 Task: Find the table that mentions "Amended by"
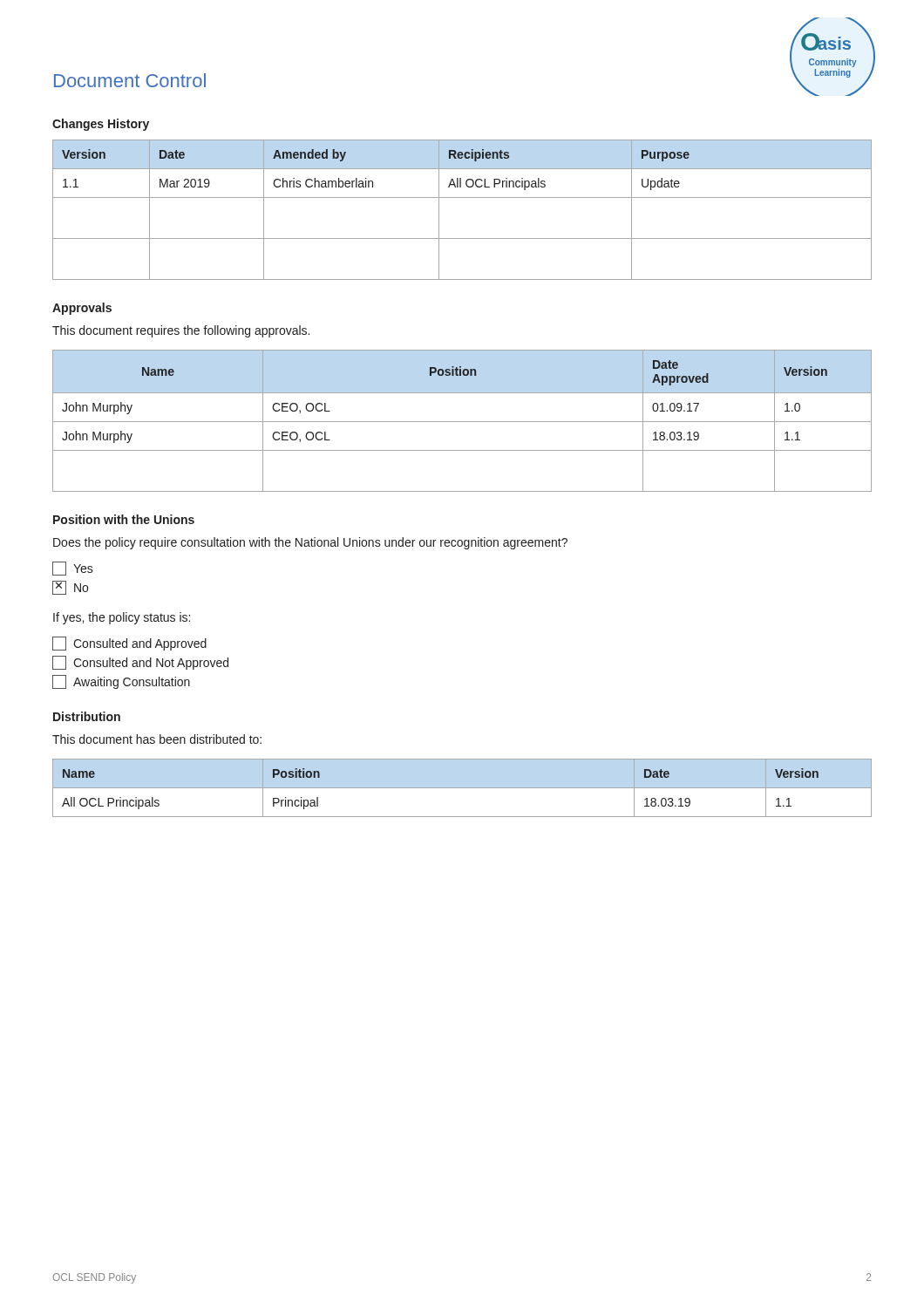pos(462,210)
